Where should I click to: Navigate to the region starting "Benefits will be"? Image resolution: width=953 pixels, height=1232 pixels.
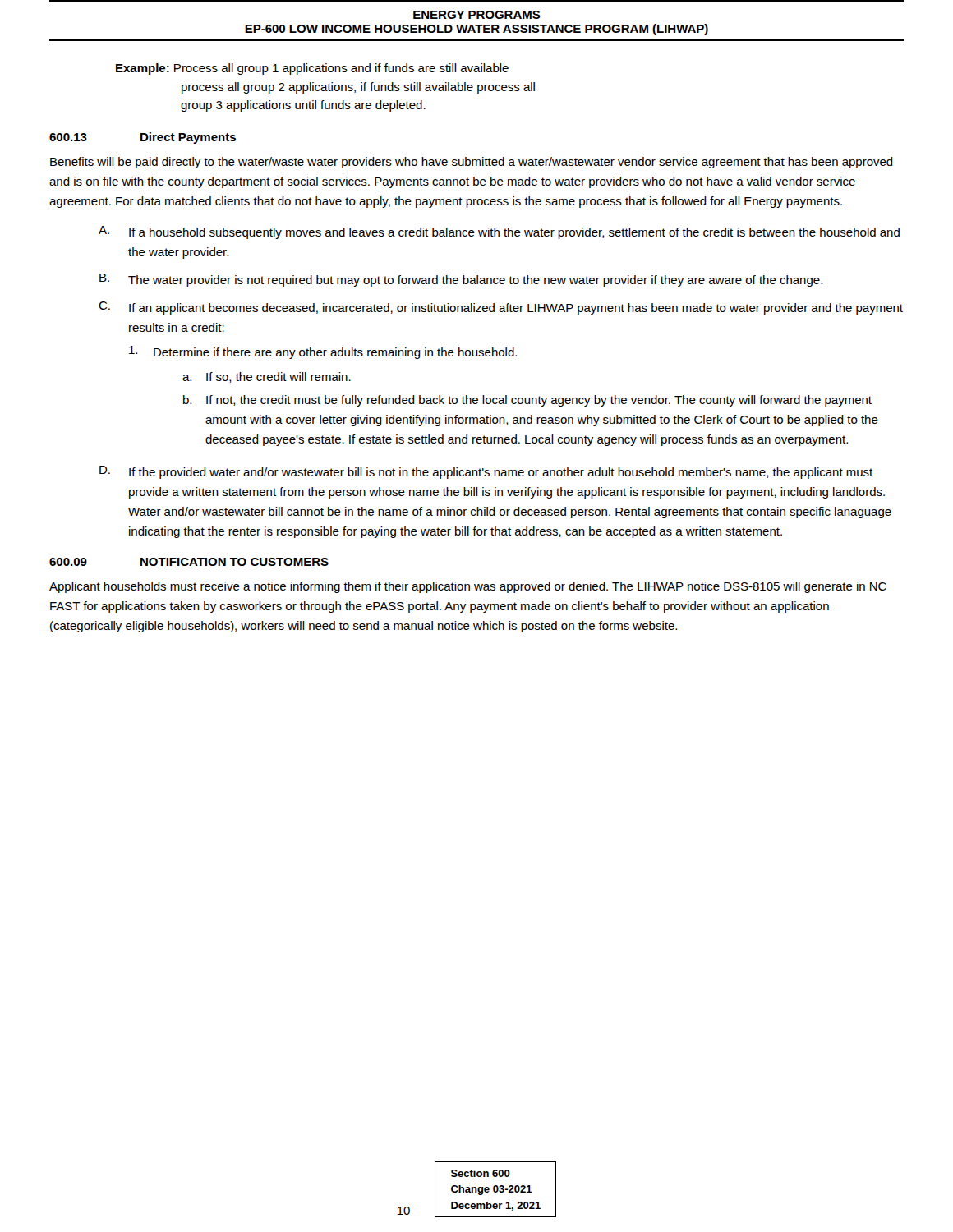(x=471, y=181)
